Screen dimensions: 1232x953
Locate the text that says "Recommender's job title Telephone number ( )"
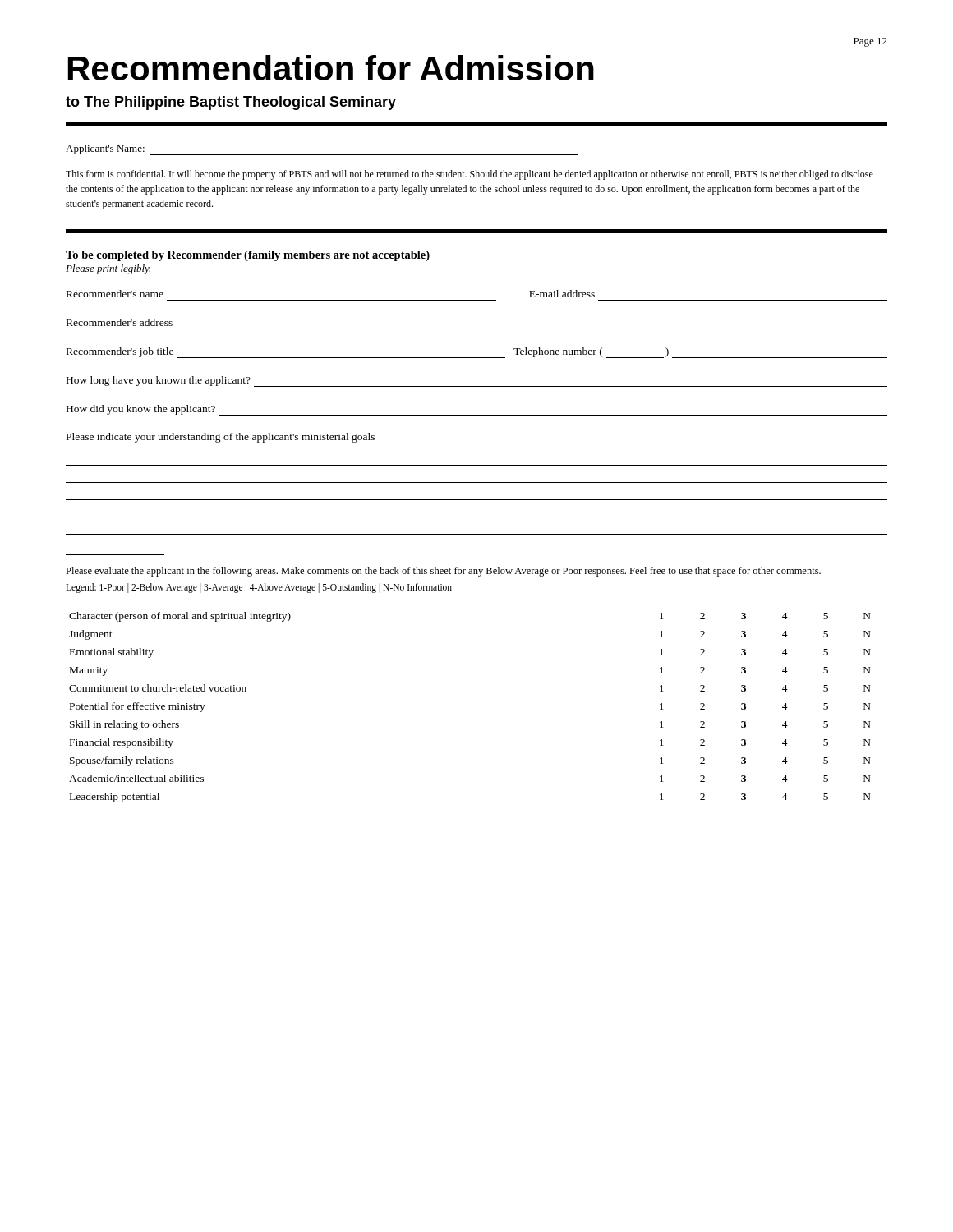476,351
